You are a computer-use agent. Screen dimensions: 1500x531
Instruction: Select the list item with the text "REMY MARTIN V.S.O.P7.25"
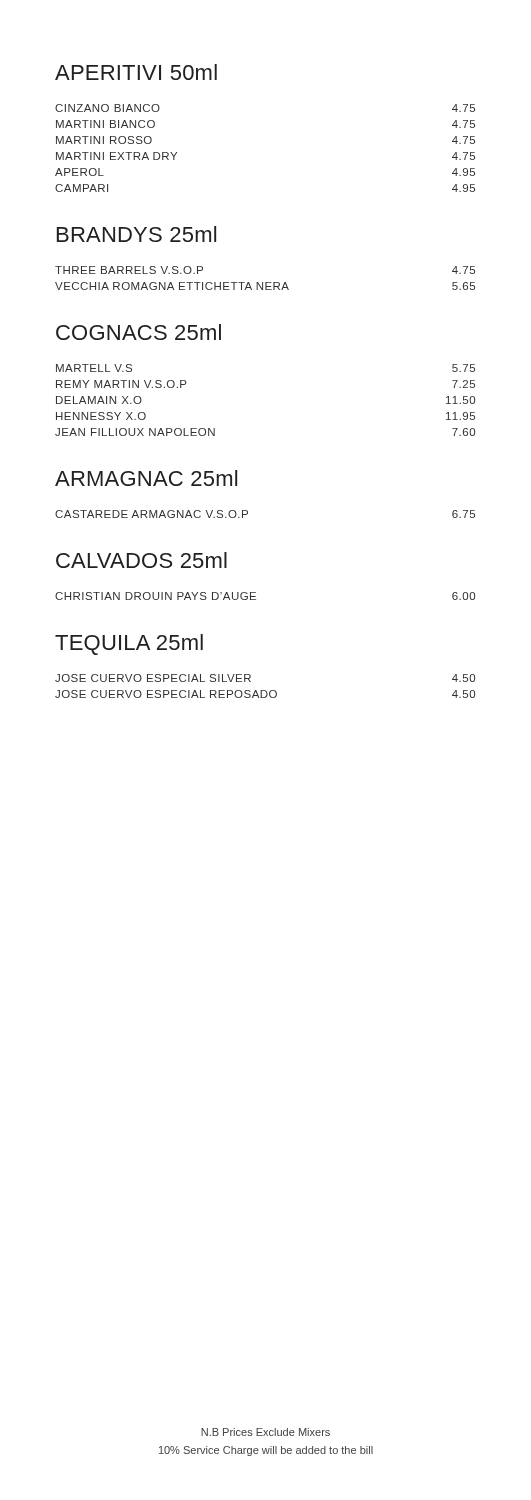point(124,384)
